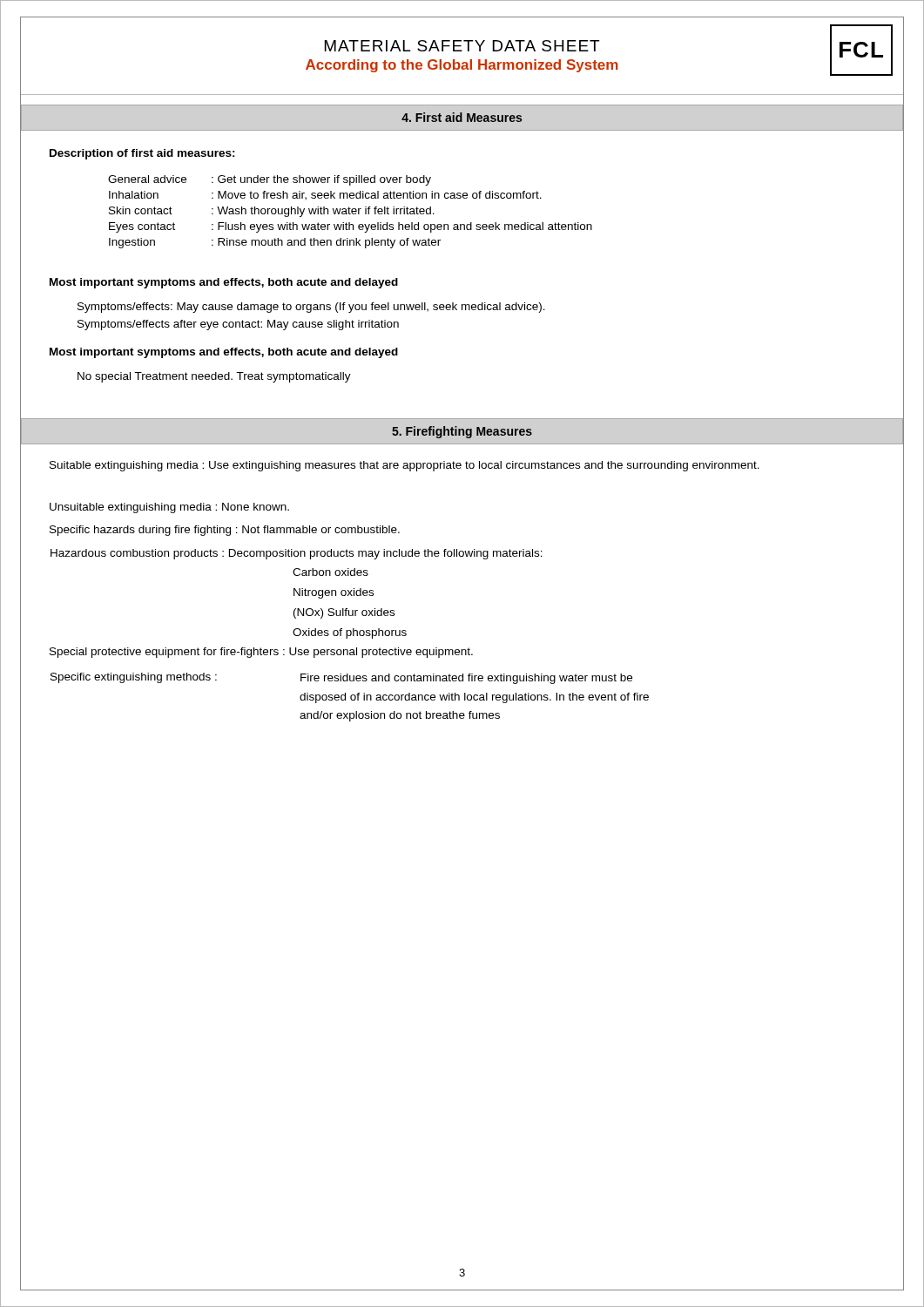Find the block starting "Special protective equipment for fire-fighters"
Screen dimensions: 1307x924
point(261,651)
